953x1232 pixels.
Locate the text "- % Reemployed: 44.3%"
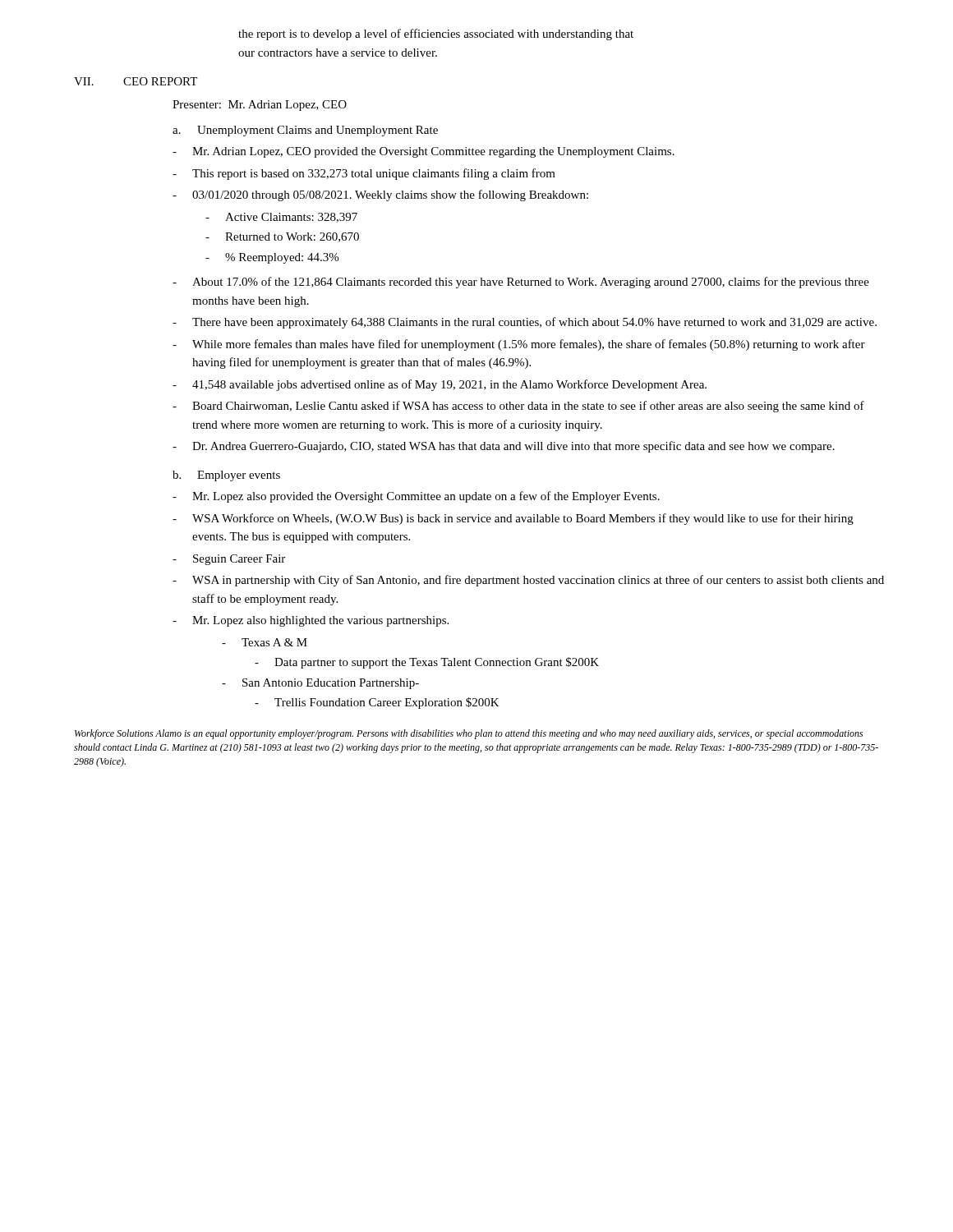pos(272,257)
